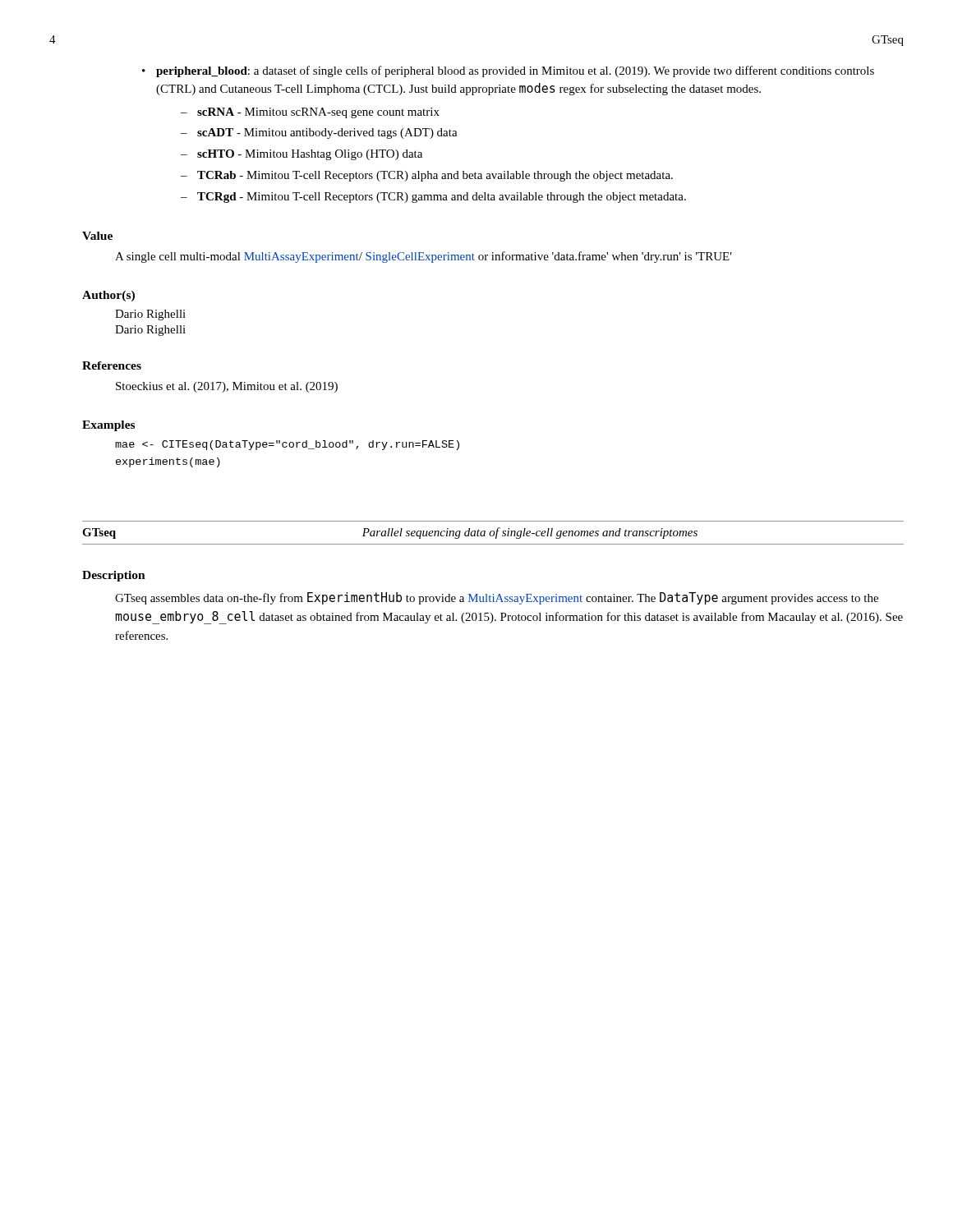Viewport: 953px width, 1232px height.
Task: Navigate to the passage starting "– TCRgd - Mimitou T-cell Receptors"
Action: (442, 197)
